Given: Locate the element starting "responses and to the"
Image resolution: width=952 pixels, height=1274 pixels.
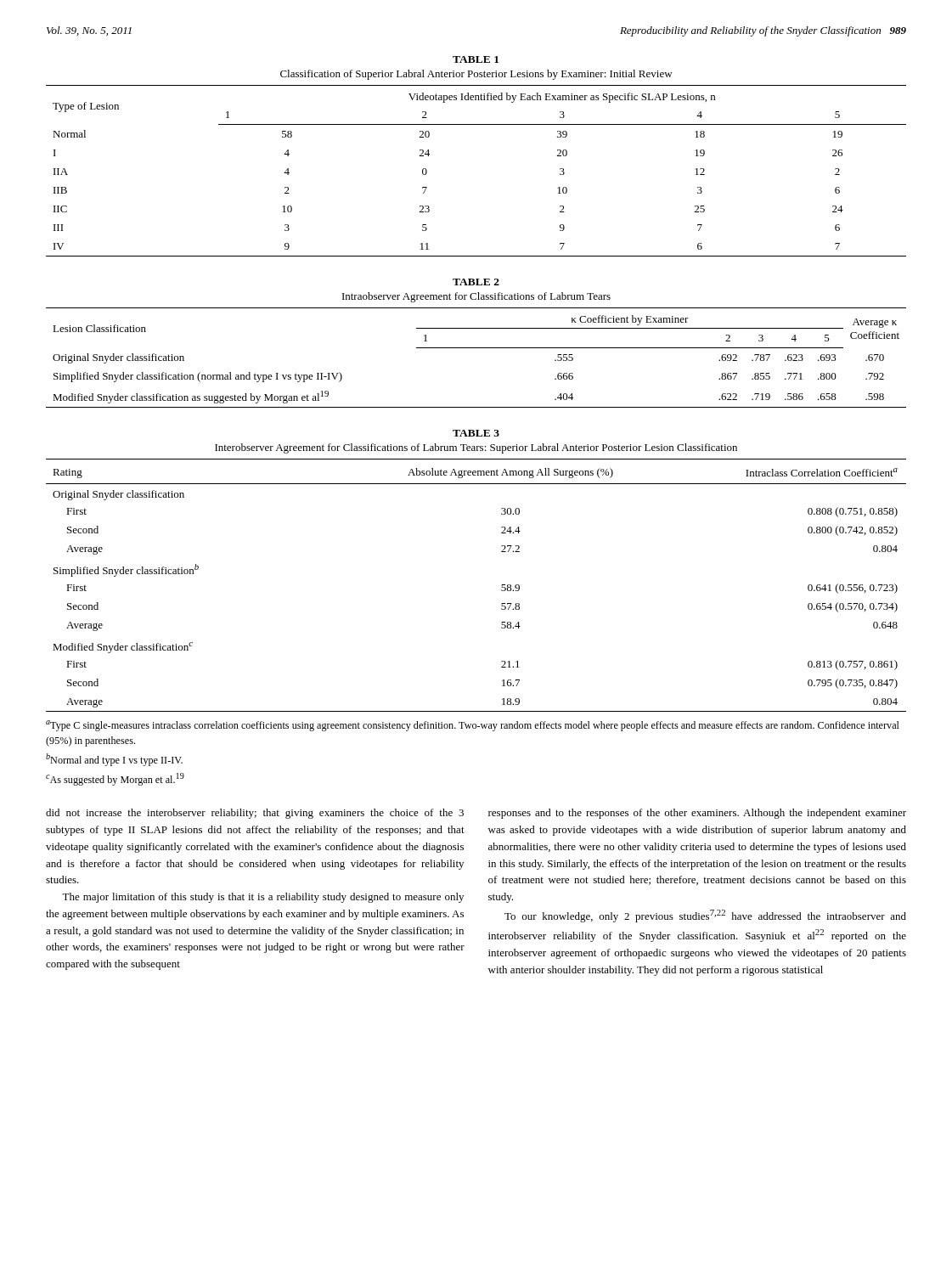Looking at the screenshot, I should click(697, 891).
